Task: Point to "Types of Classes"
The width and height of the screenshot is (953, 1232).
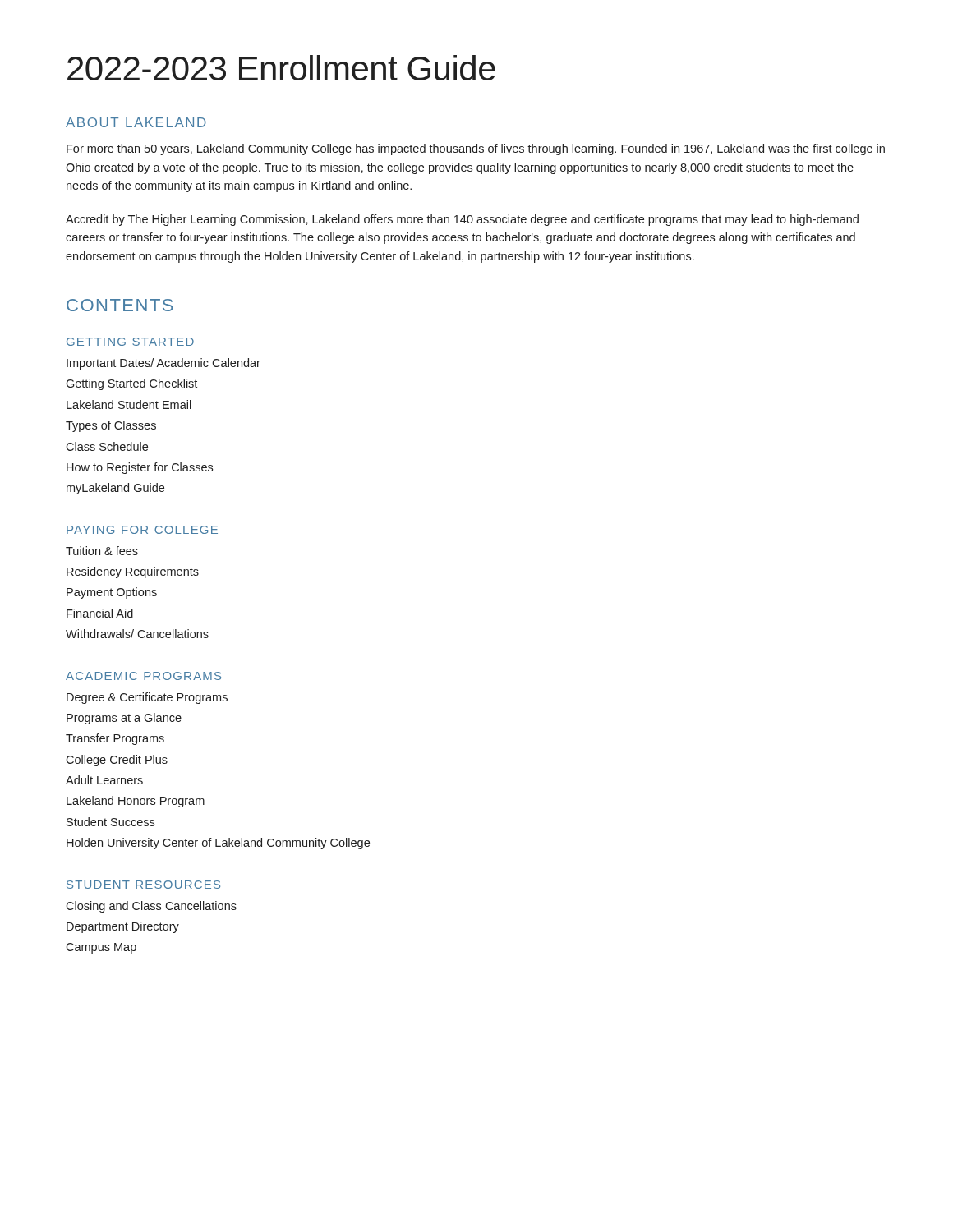Action: (111, 426)
